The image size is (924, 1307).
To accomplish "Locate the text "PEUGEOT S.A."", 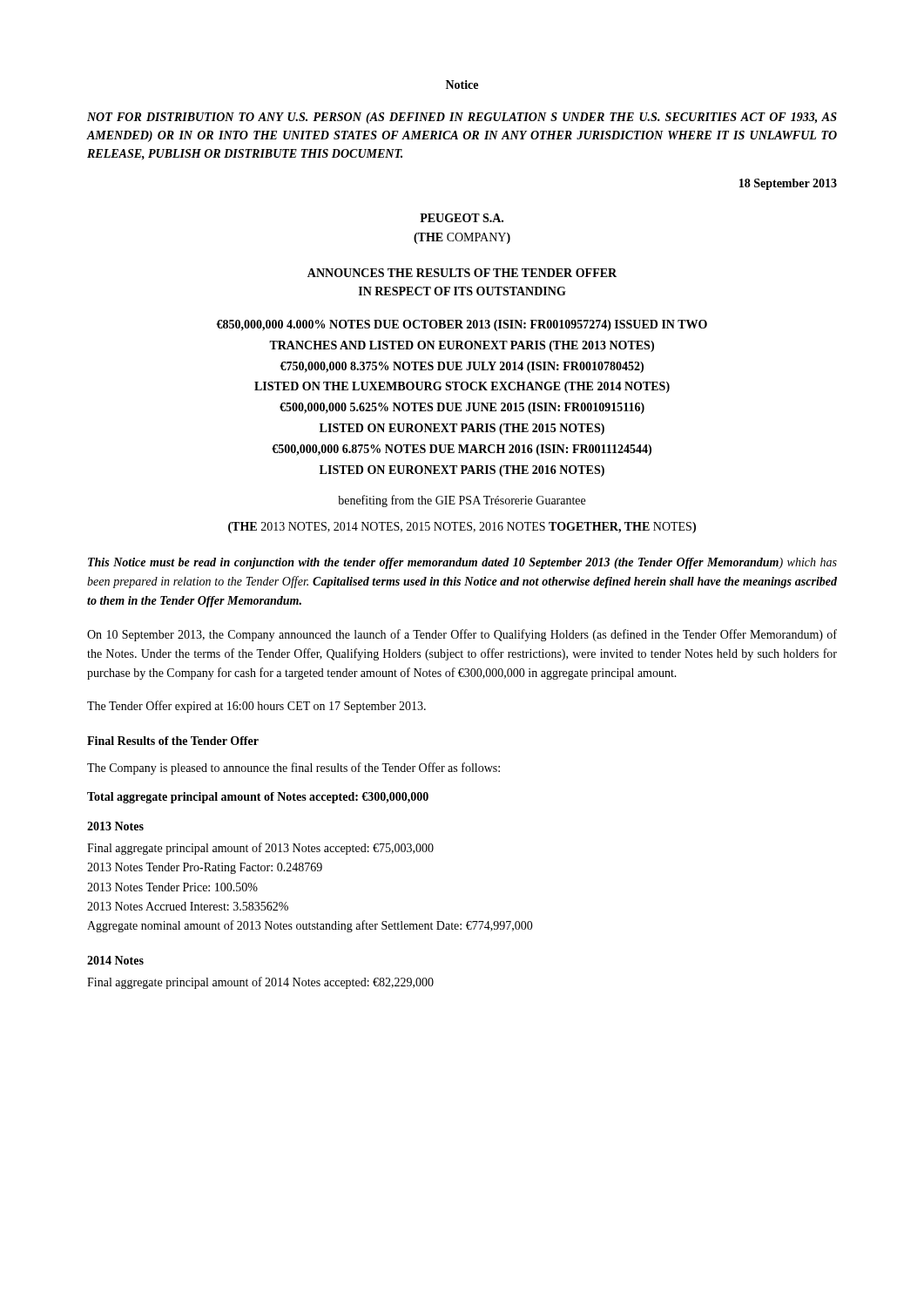I will pyautogui.click(x=462, y=218).
